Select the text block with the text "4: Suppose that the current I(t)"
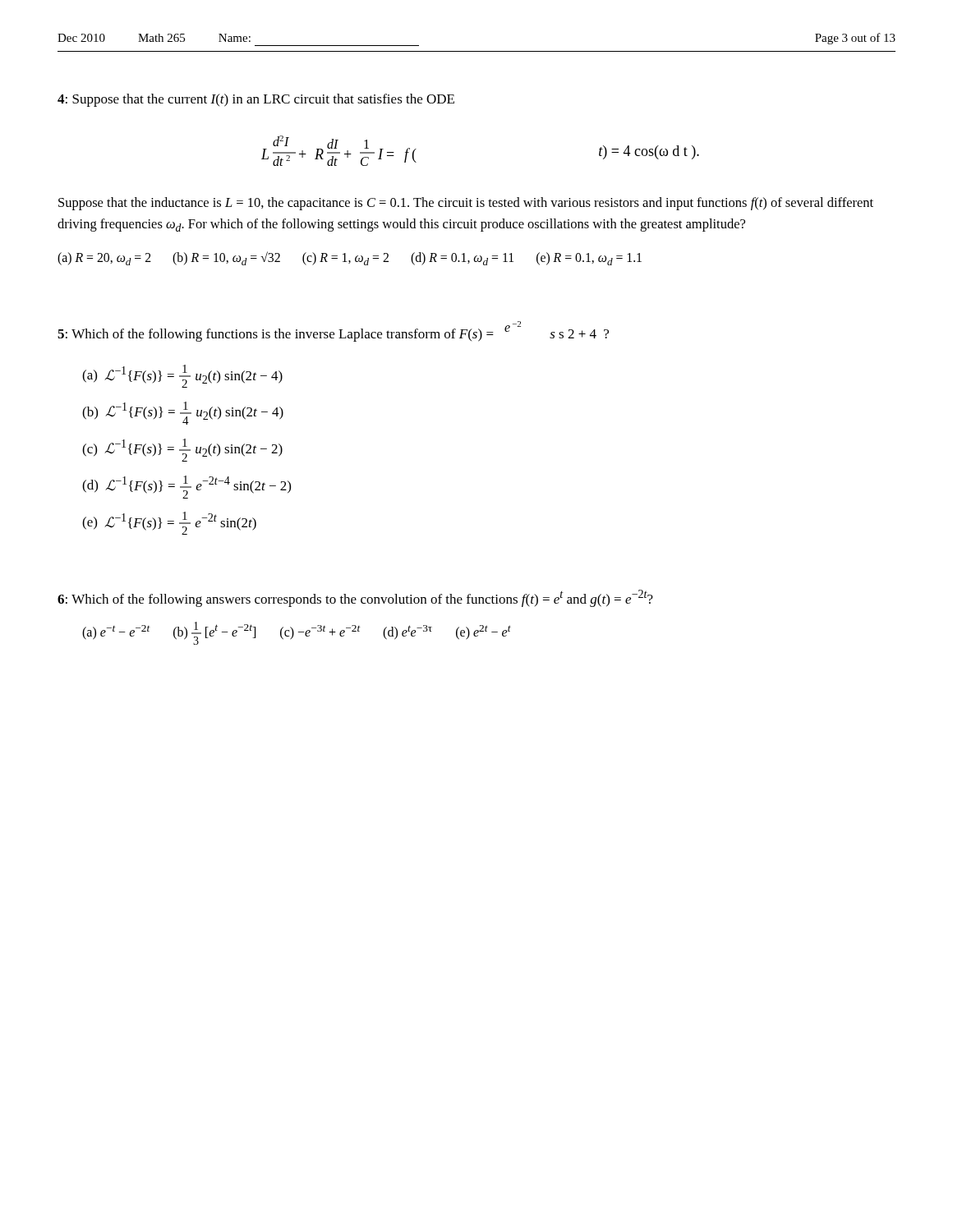This screenshot has height=1232, width=953. [x=256, y=99]
